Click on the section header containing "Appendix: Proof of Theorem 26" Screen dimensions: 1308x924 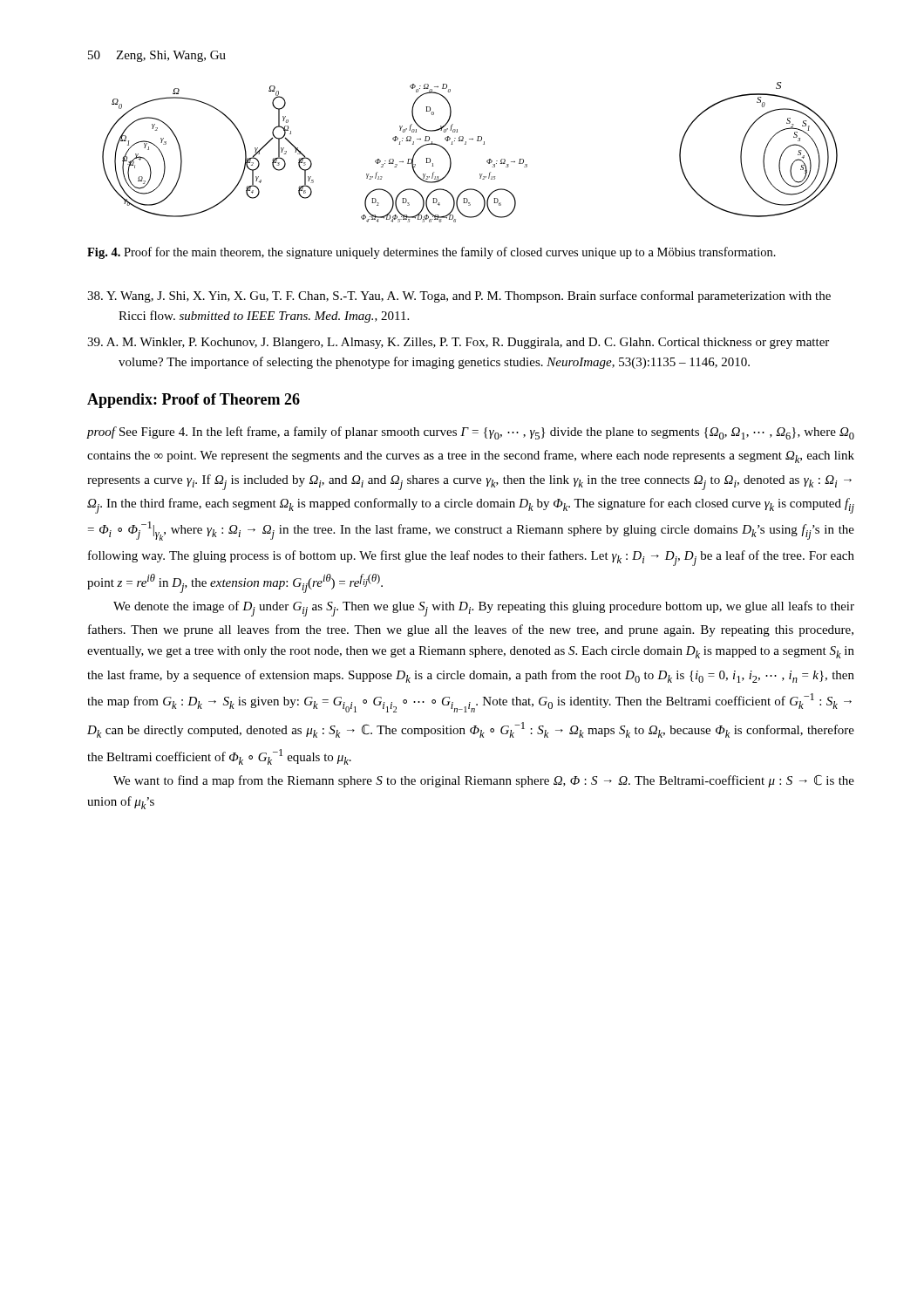click(193, 399)
